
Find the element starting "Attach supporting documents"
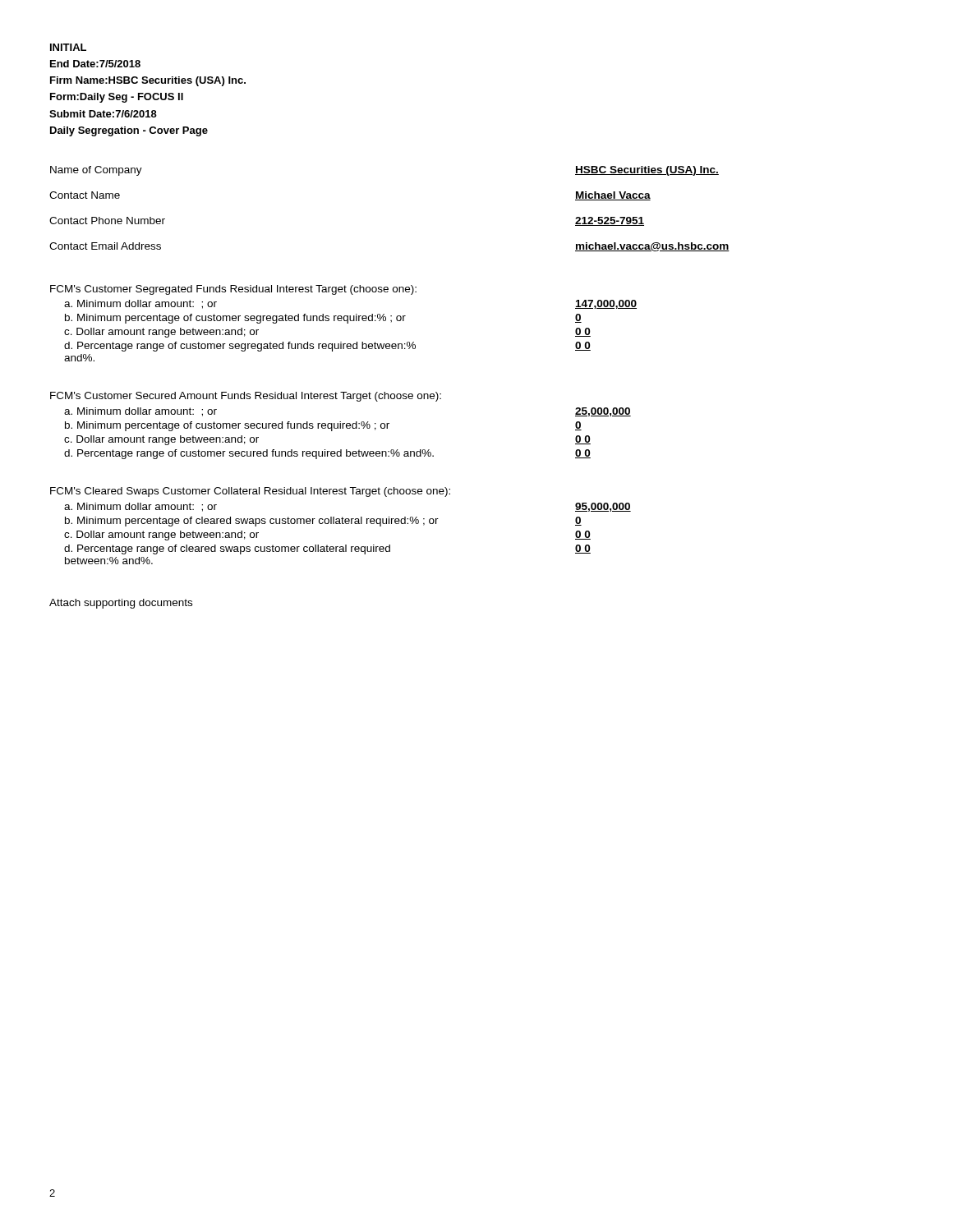121,602
